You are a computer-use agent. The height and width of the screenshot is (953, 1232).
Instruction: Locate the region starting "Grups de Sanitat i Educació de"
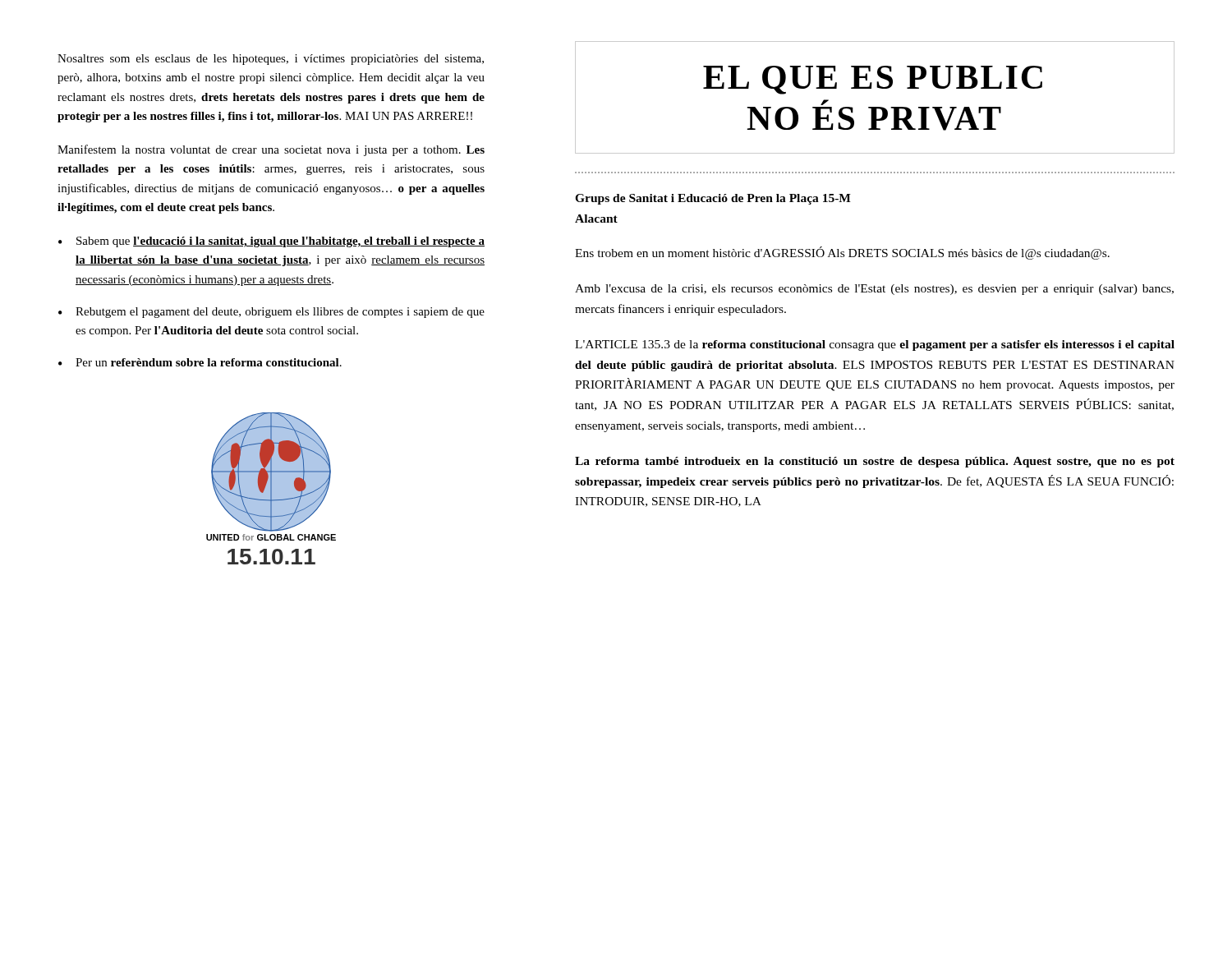click(713, 208)
